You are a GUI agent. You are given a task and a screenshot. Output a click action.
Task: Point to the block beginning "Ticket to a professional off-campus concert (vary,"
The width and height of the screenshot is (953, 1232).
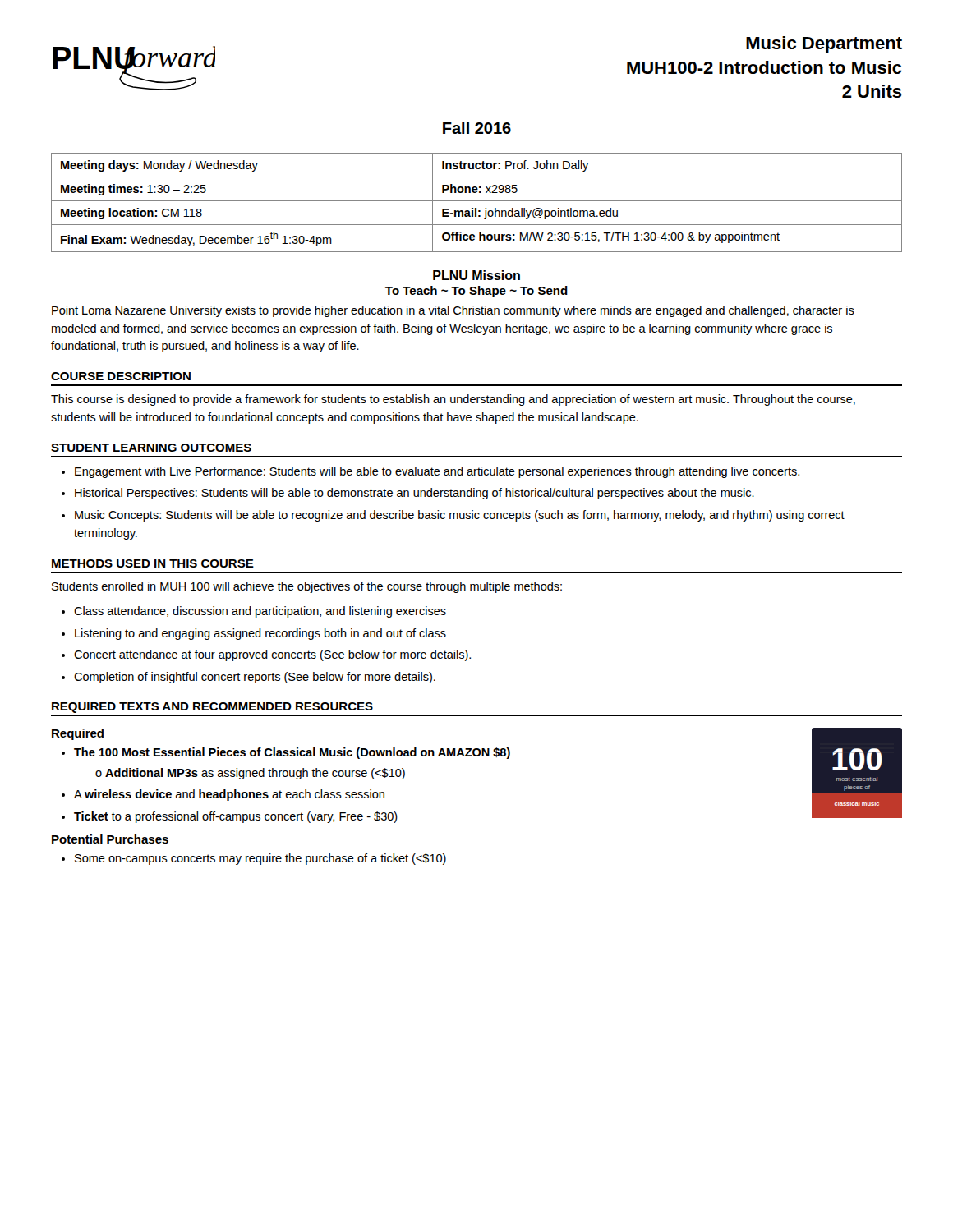click(236, 816)
